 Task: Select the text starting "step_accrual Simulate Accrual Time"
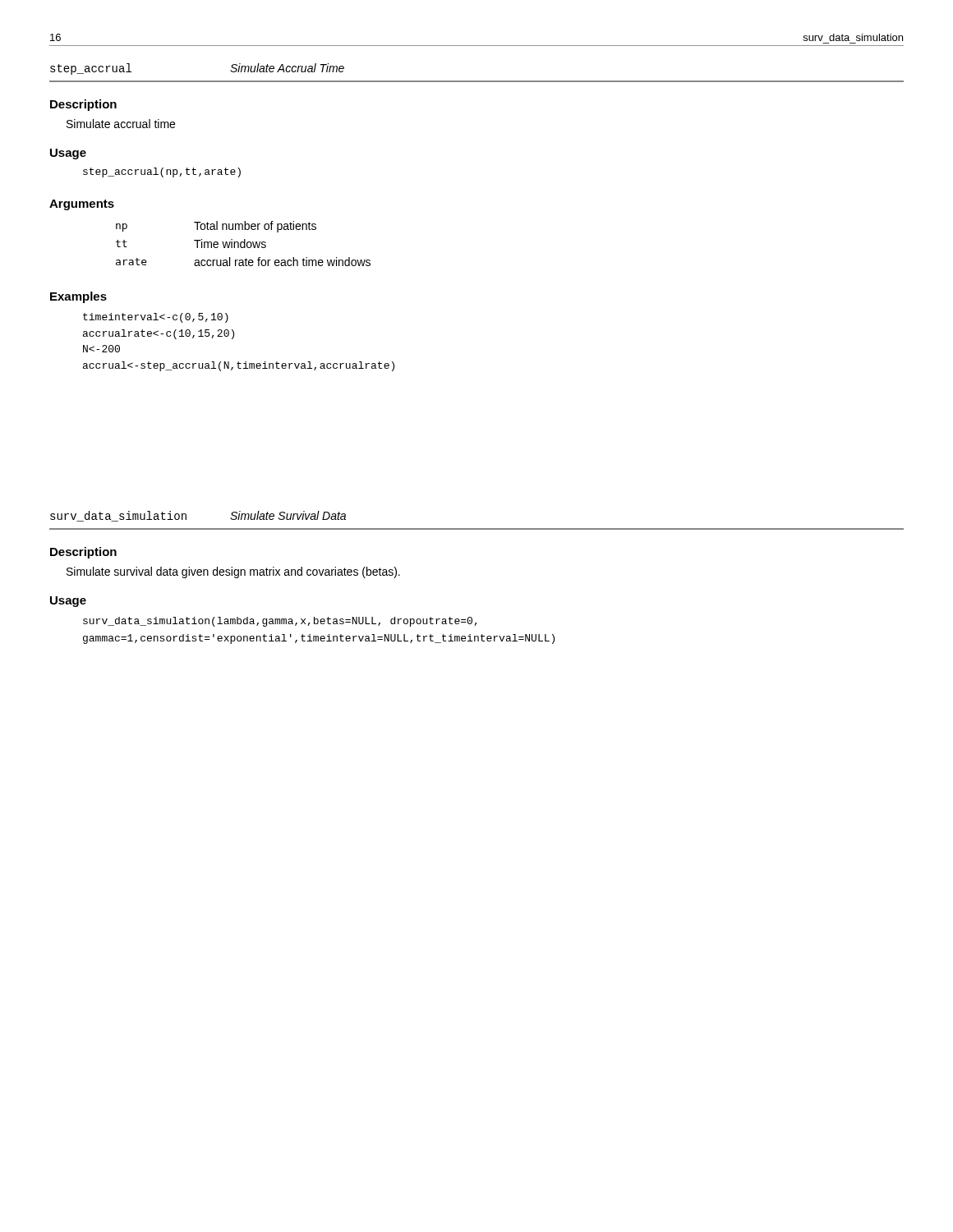[197, 69]
